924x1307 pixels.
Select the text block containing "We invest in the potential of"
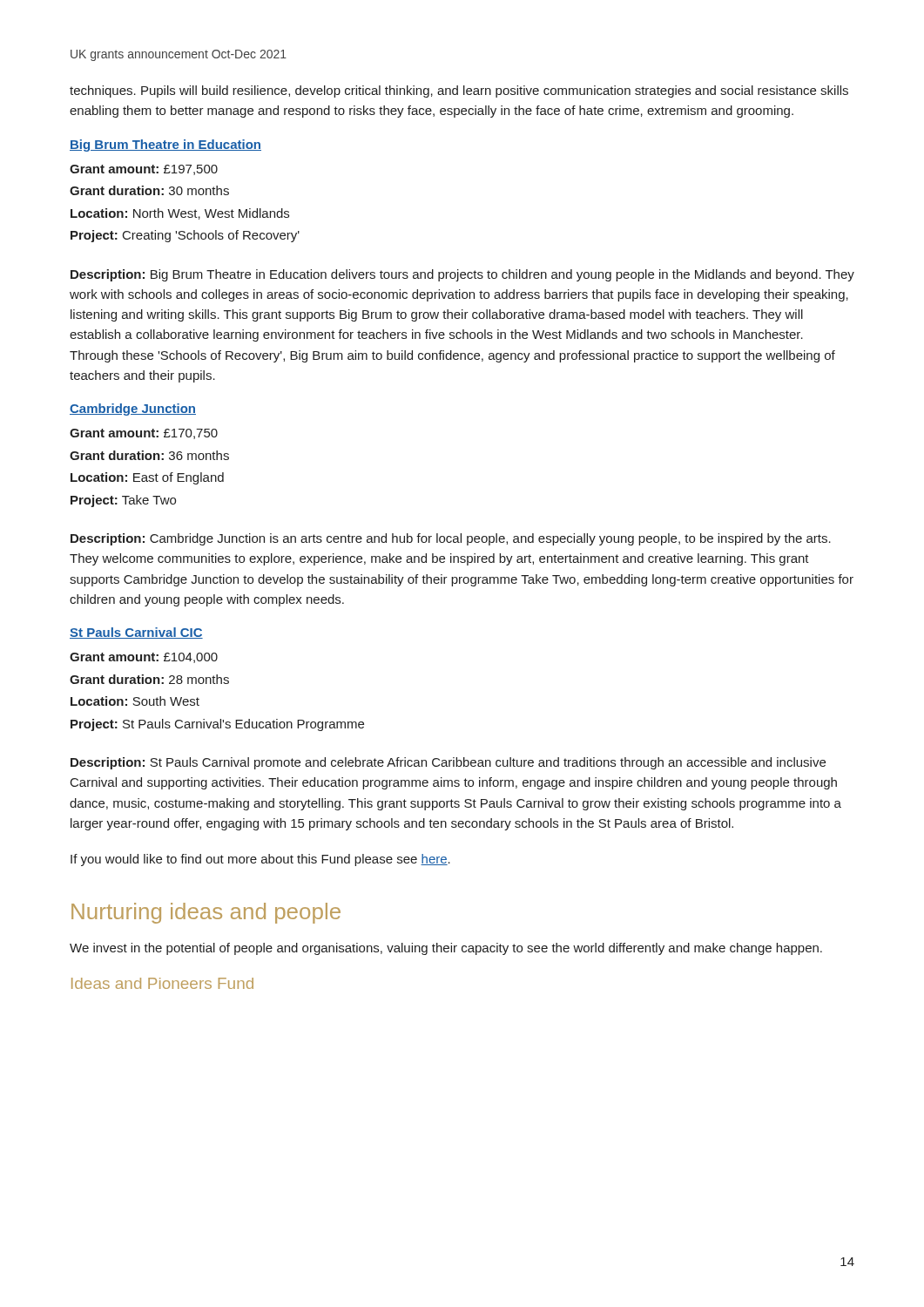tap(446, 948)
